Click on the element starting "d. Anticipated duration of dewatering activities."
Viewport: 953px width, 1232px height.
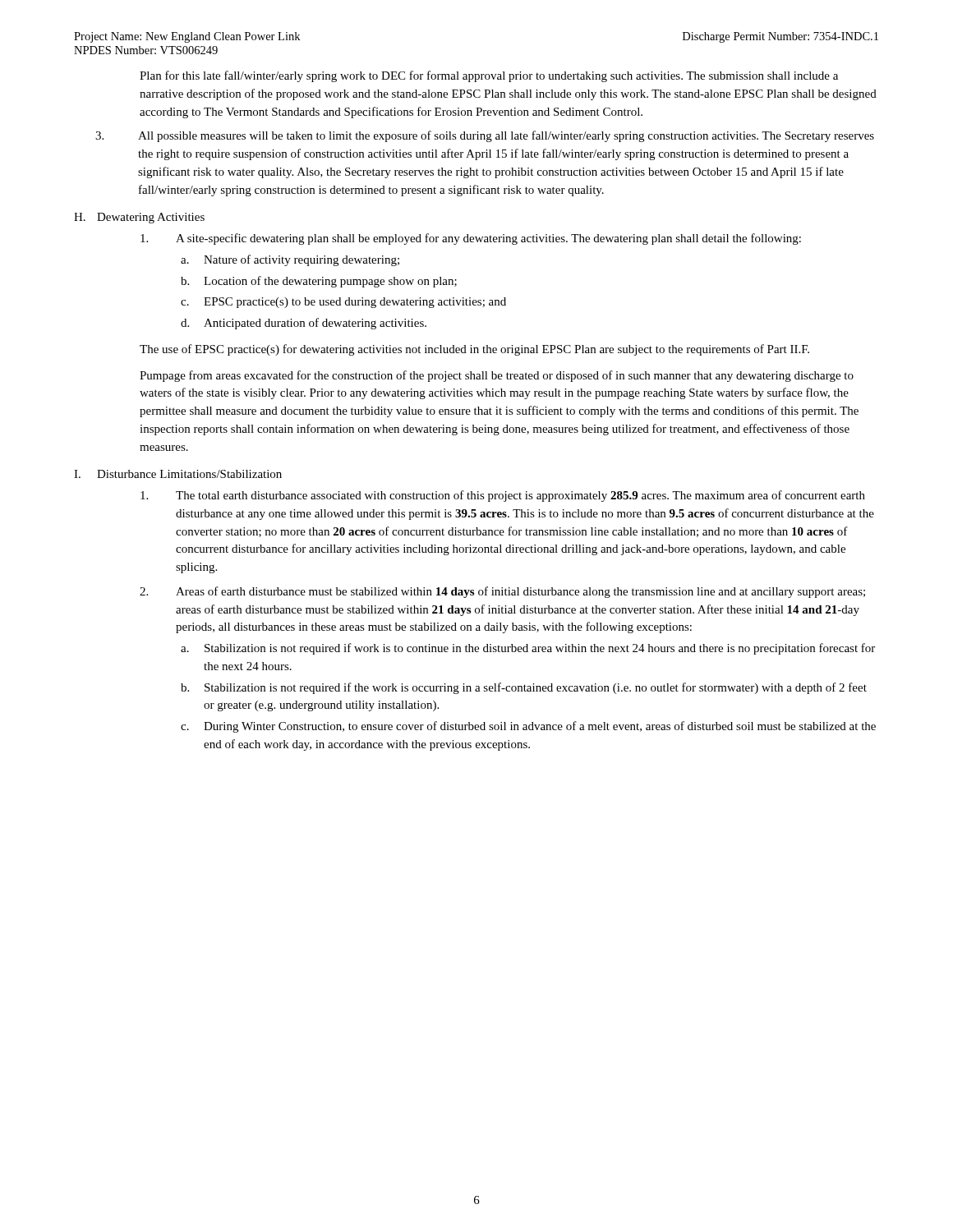click(304, 324)
